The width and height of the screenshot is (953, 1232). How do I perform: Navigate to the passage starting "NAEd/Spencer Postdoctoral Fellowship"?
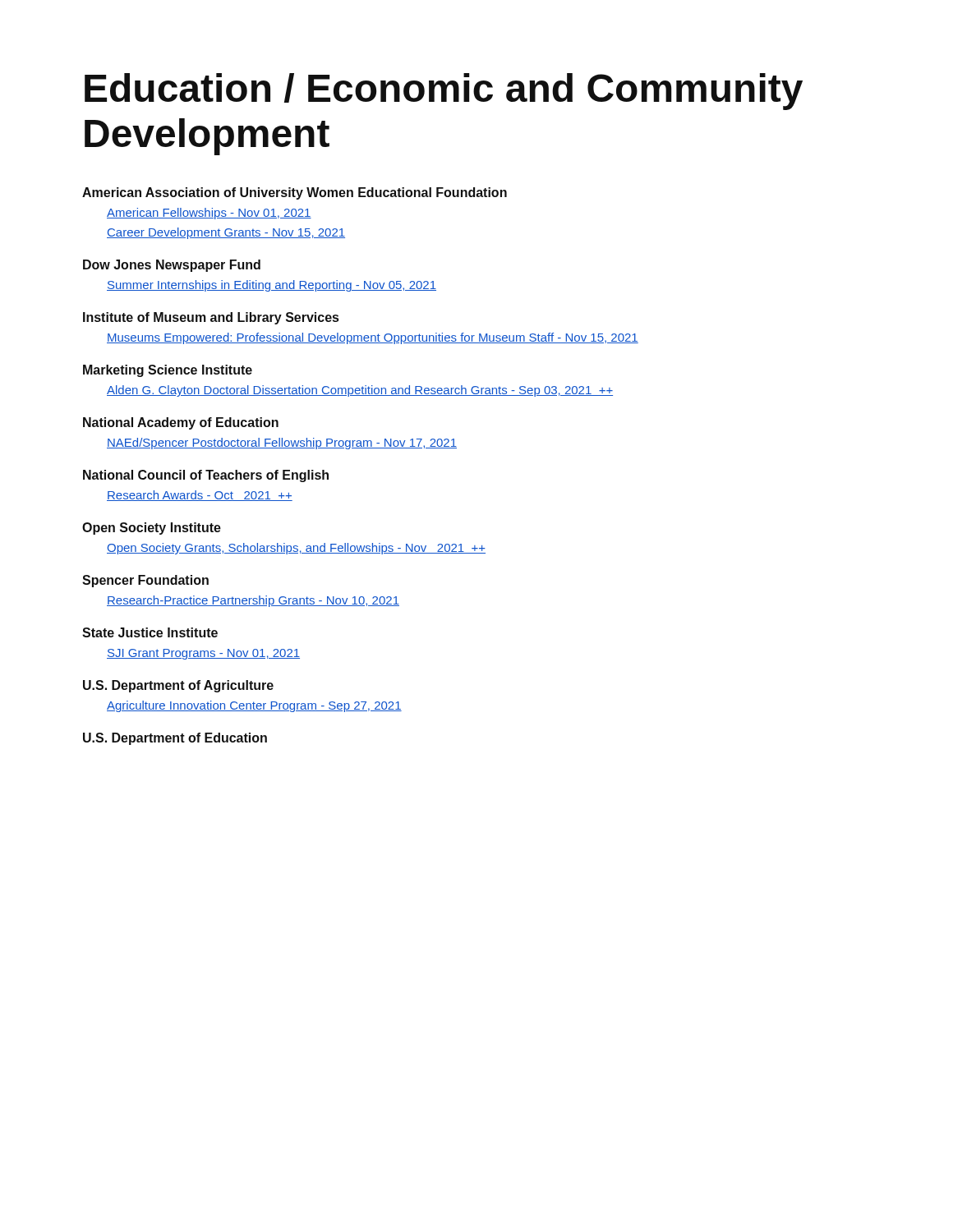(x=282, y=443)
